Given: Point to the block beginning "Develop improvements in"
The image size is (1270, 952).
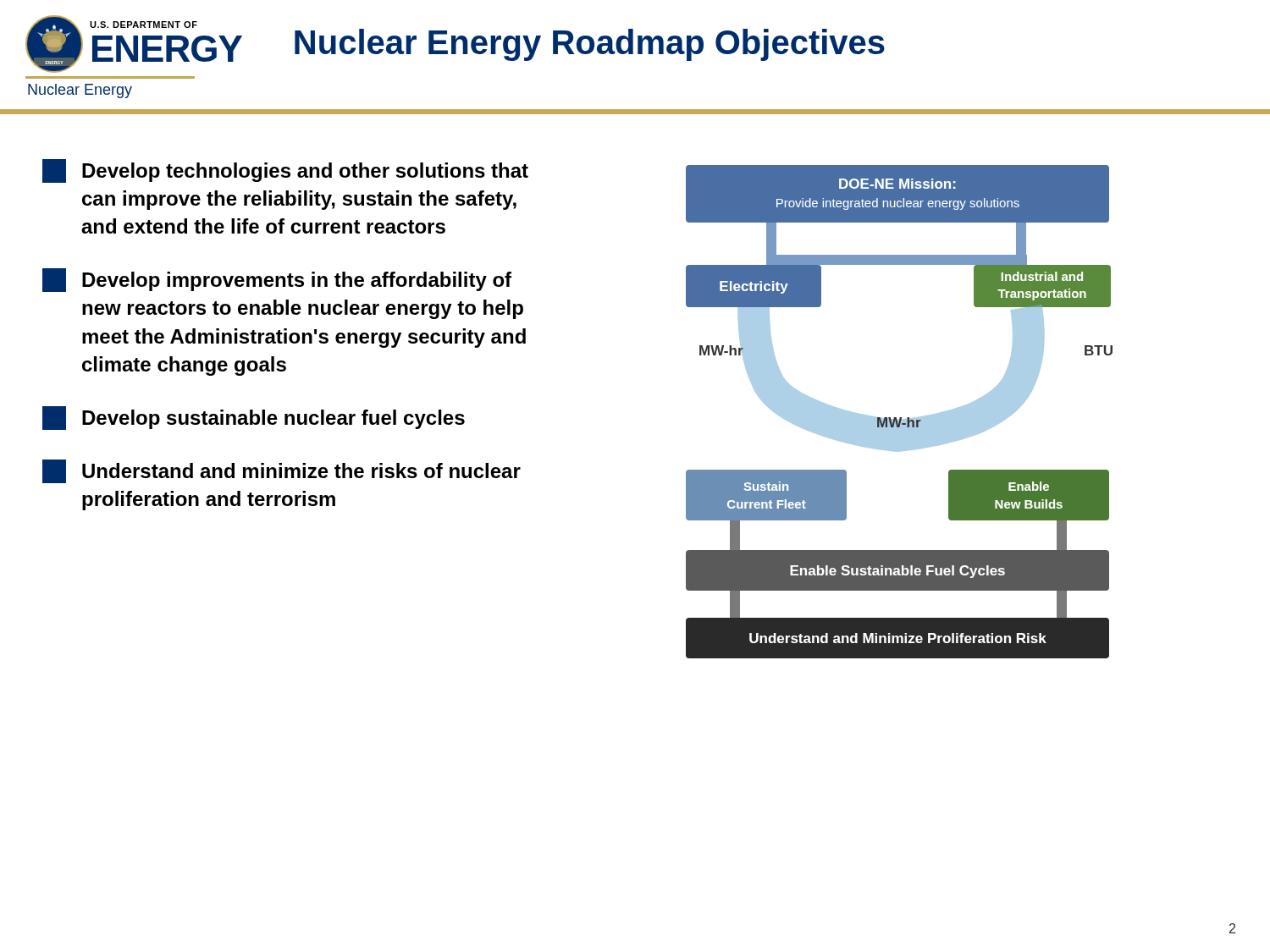Looking at the screenshot, I should pyautogui.click(x=288, y=322).
